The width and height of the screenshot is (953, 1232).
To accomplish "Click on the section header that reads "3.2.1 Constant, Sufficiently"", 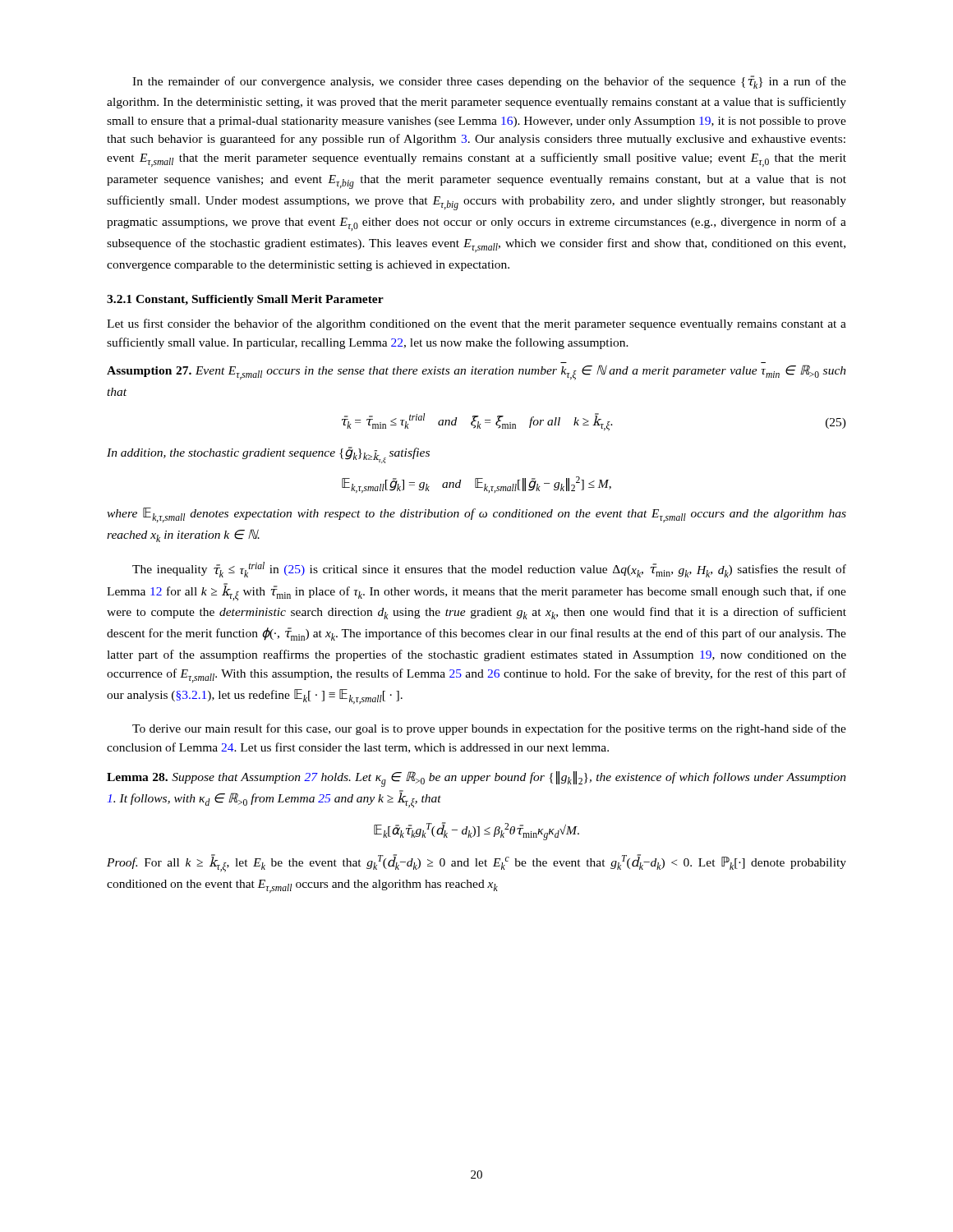I will pos(245,299).
